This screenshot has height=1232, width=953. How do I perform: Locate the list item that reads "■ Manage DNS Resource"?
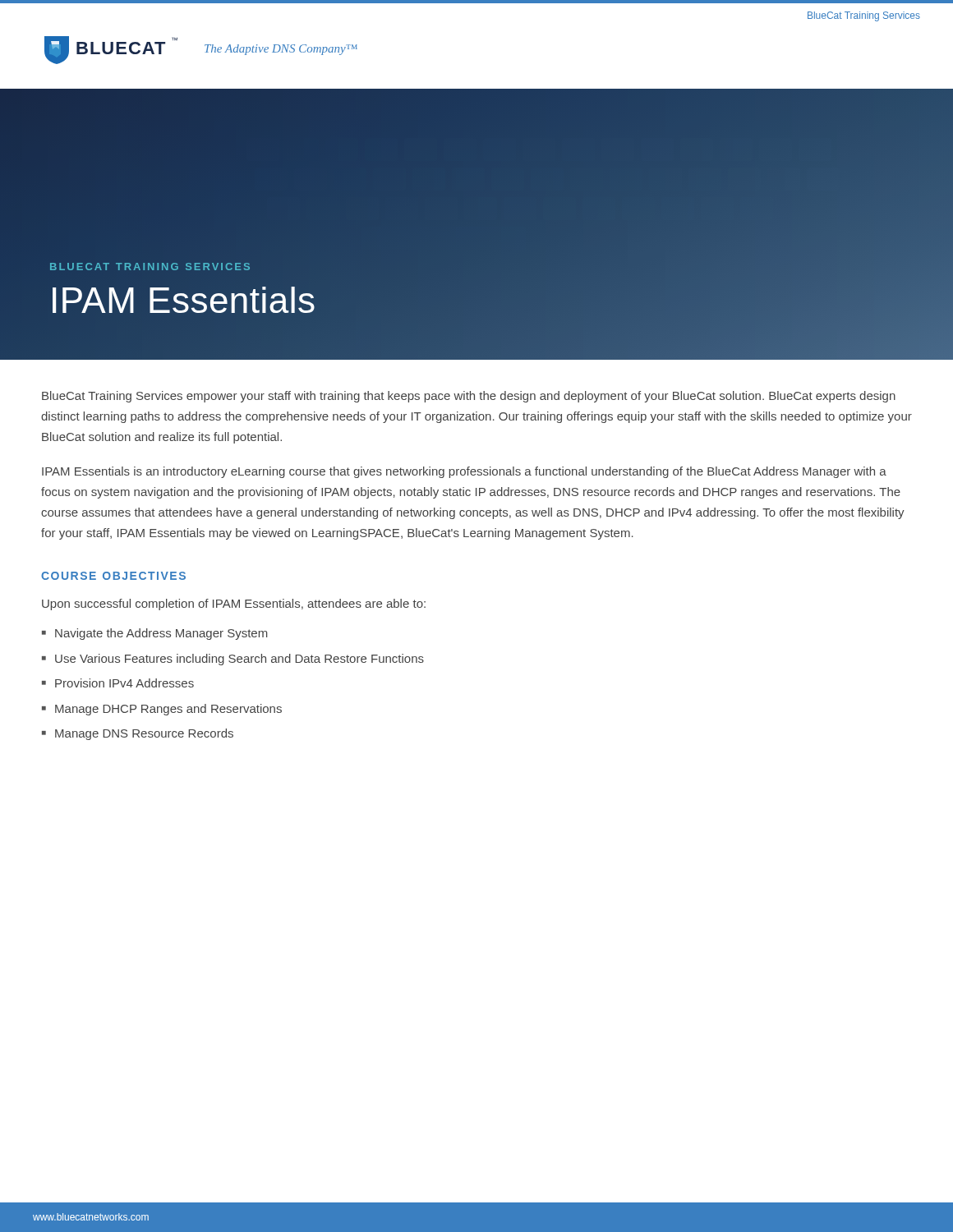(137, 734)
